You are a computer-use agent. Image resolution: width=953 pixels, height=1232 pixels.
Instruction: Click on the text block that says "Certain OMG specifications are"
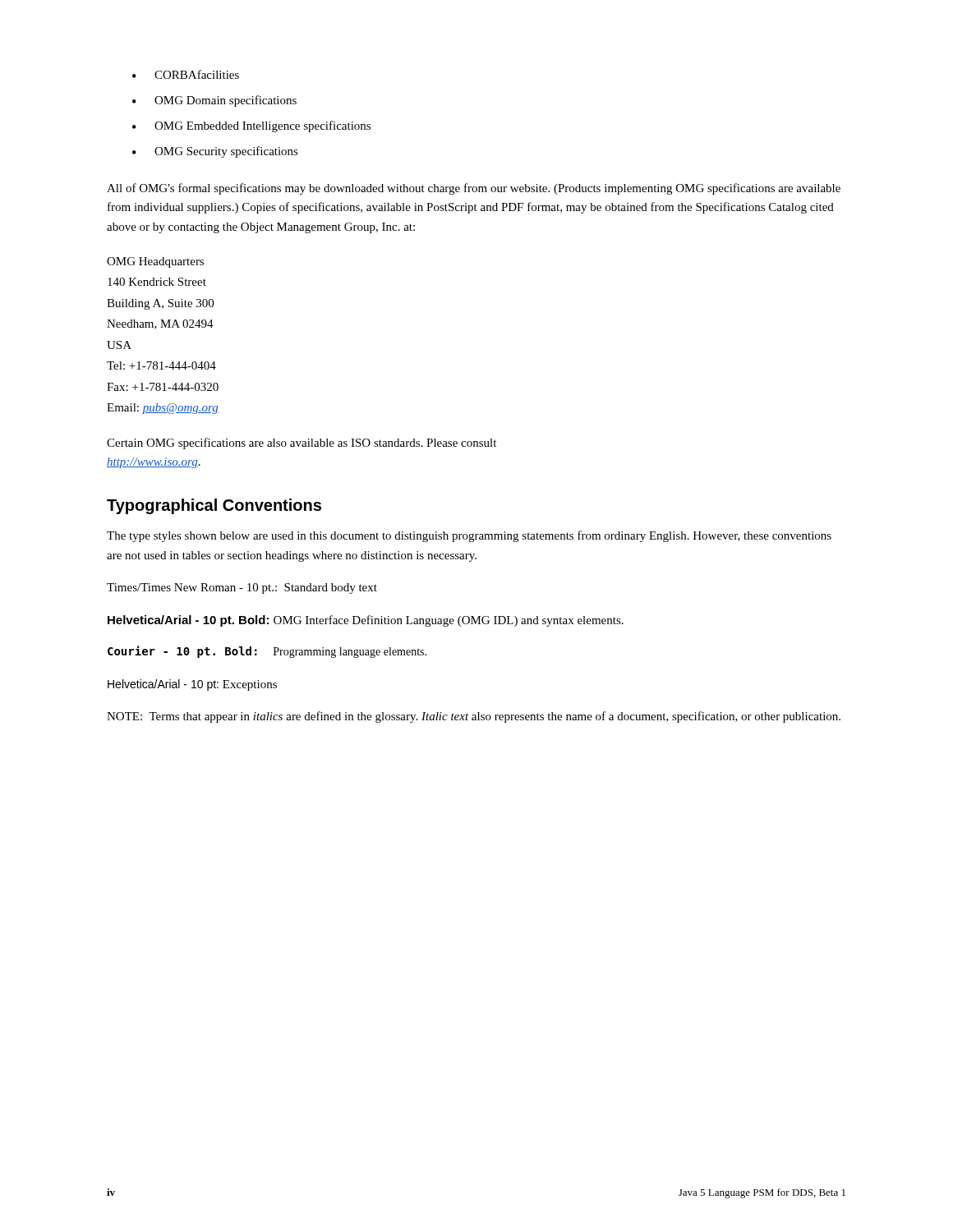point(302,452)
